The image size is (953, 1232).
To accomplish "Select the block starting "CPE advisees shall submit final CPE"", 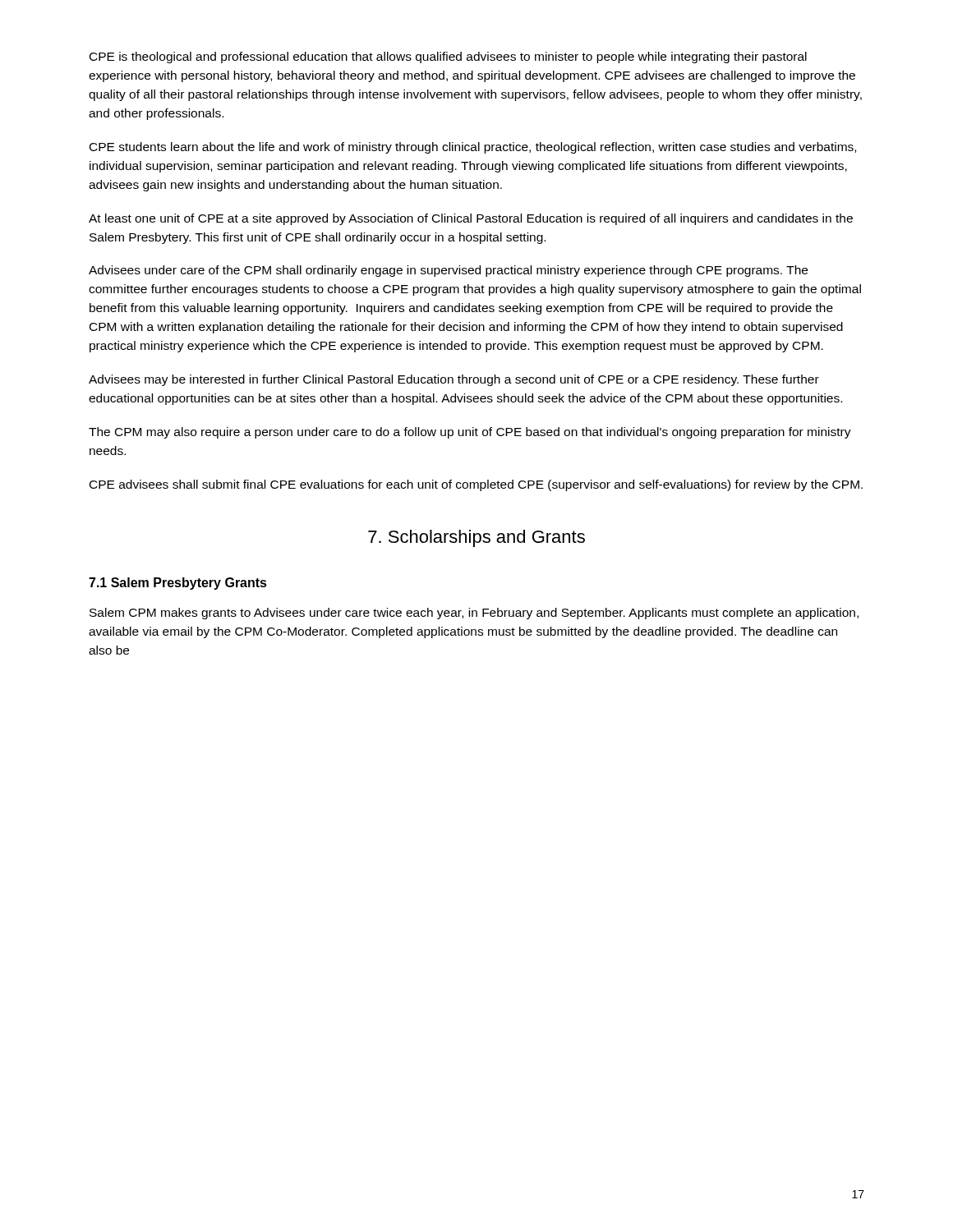I will (x=476, y=484).
